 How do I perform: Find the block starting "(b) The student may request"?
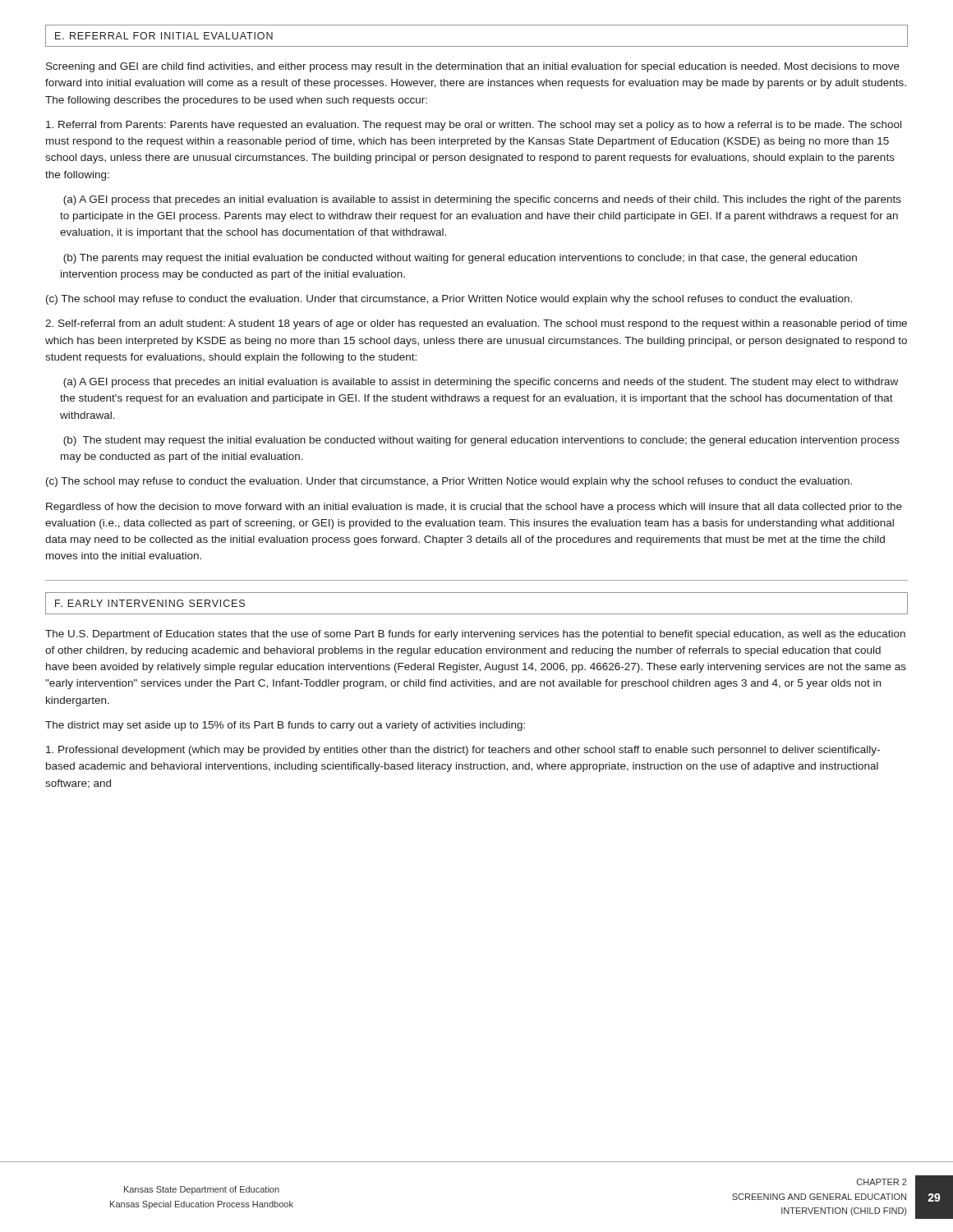point(480,448)
